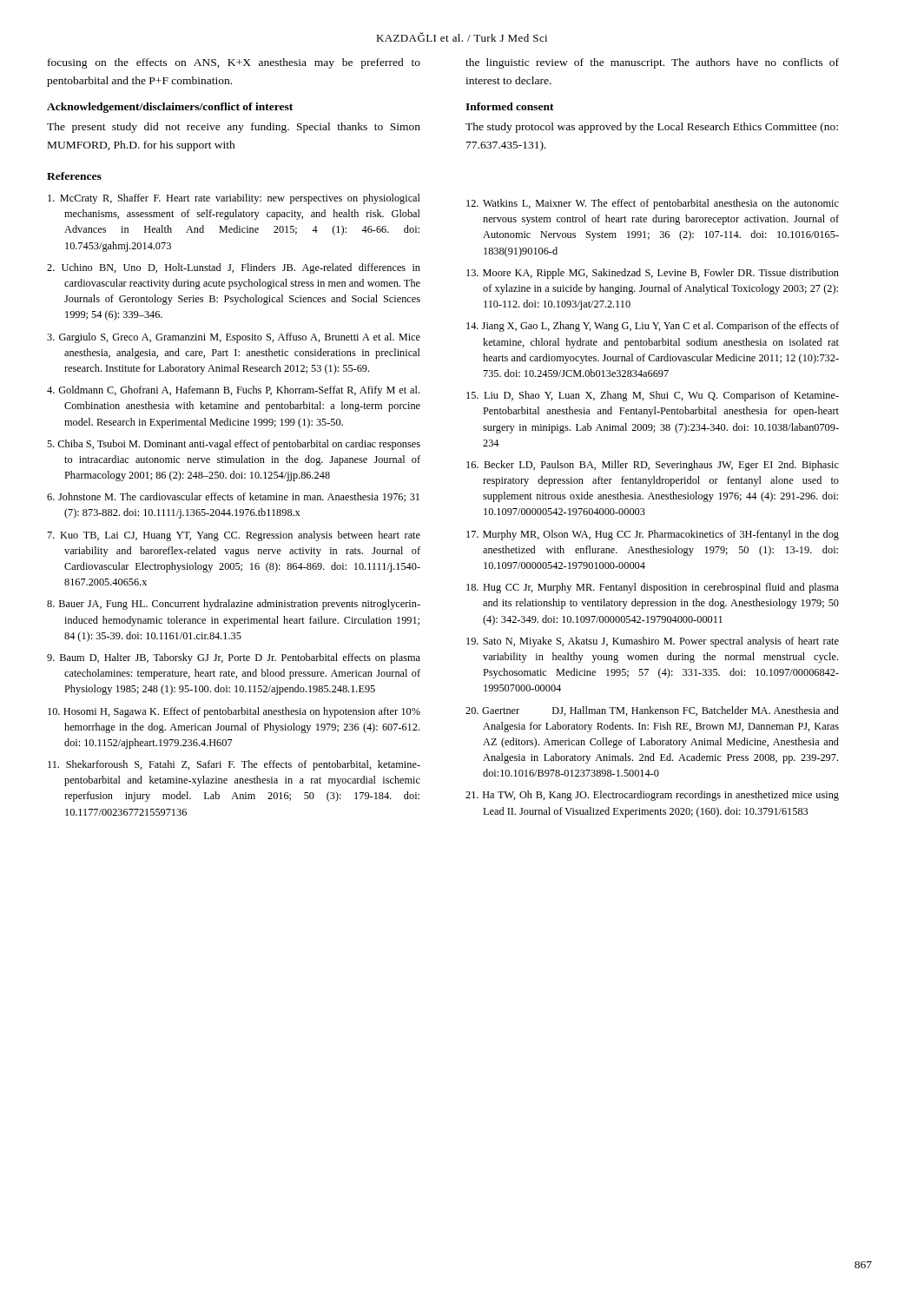Find the list item that says "10. Hosomi H, Sagawa K. Effect"

(x=234, y=727)
